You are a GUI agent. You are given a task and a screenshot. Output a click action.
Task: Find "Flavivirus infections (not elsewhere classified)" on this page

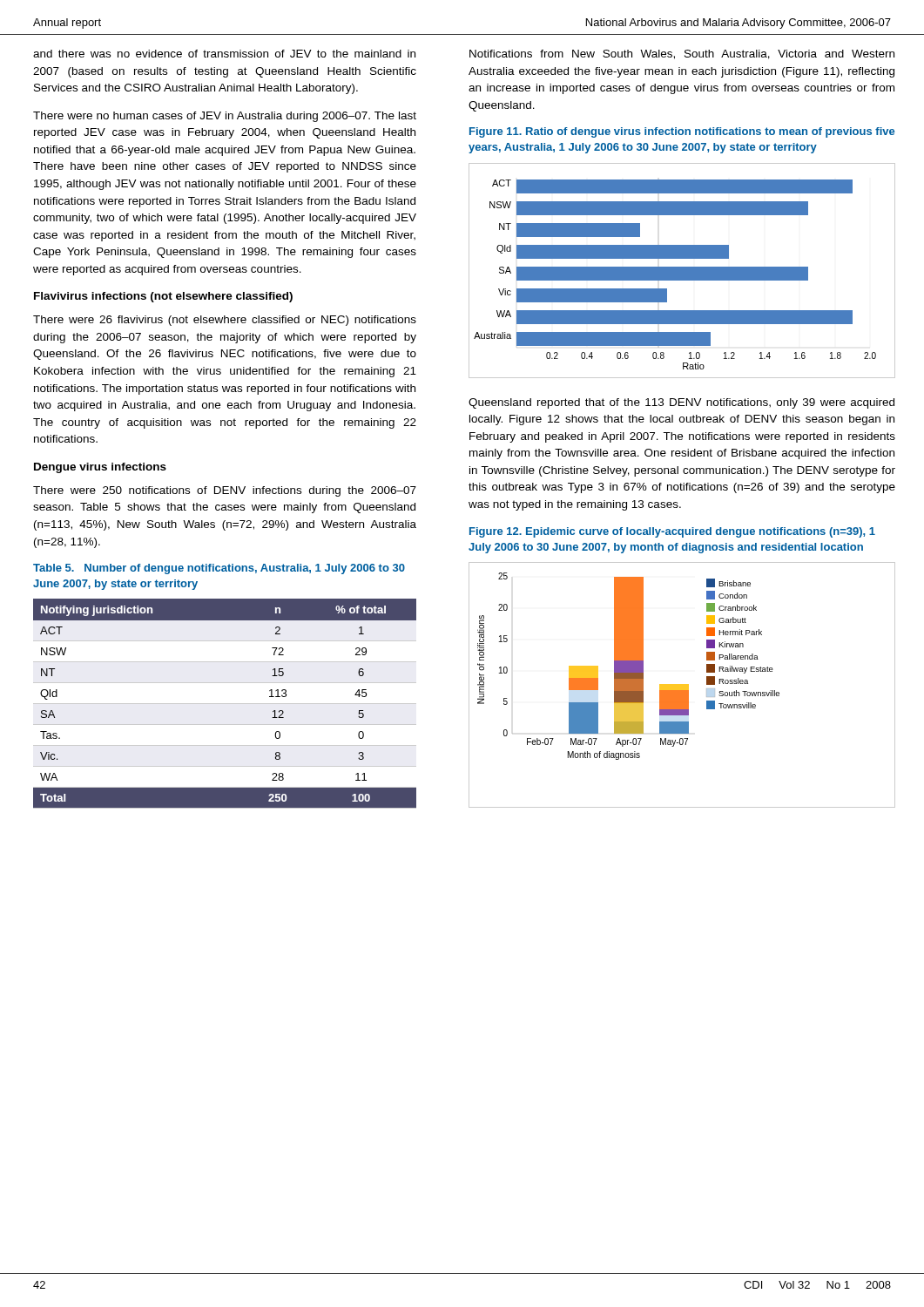(x=163, y=296)
